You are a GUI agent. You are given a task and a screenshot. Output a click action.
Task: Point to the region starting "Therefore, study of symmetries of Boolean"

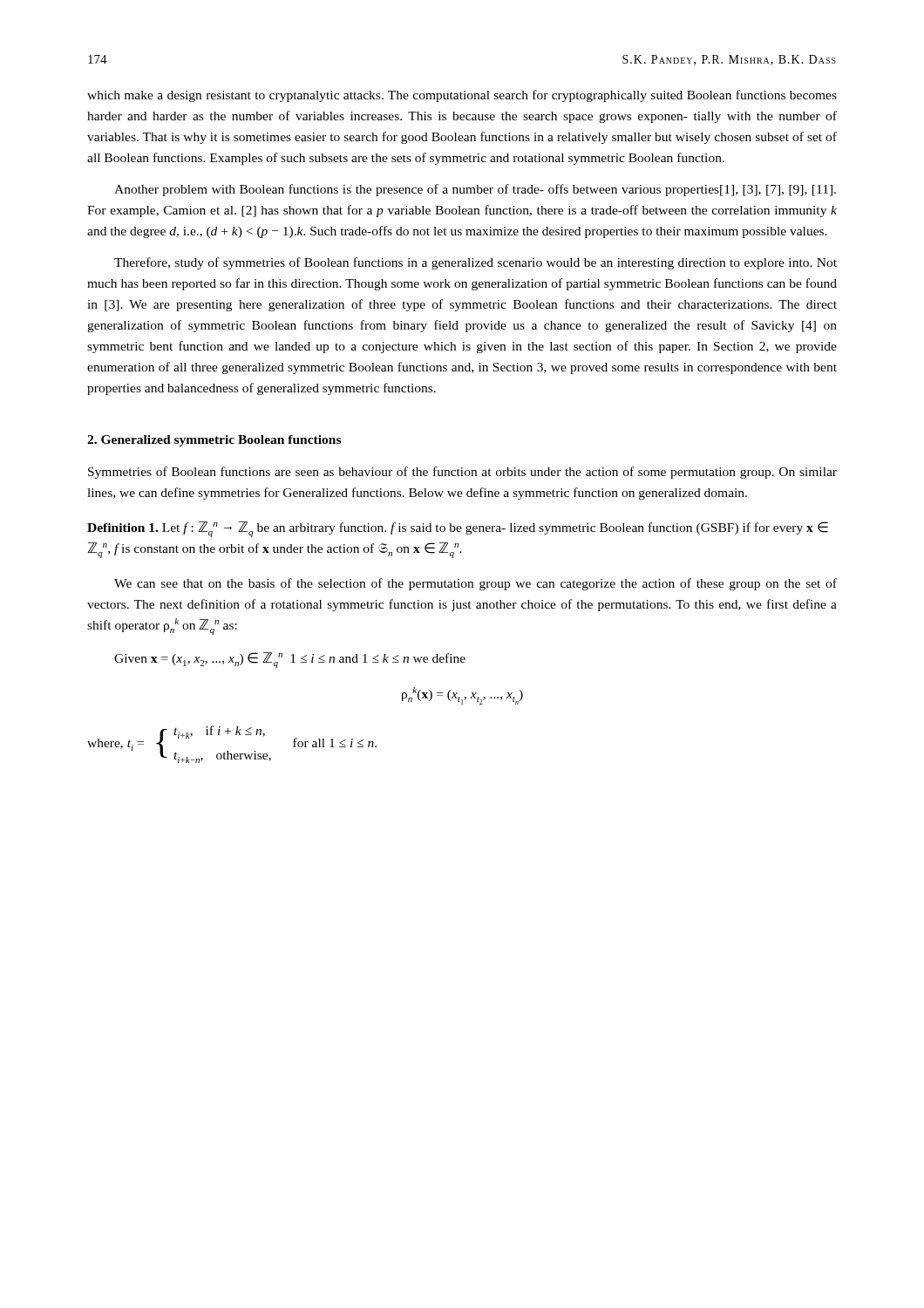point(462,325)
